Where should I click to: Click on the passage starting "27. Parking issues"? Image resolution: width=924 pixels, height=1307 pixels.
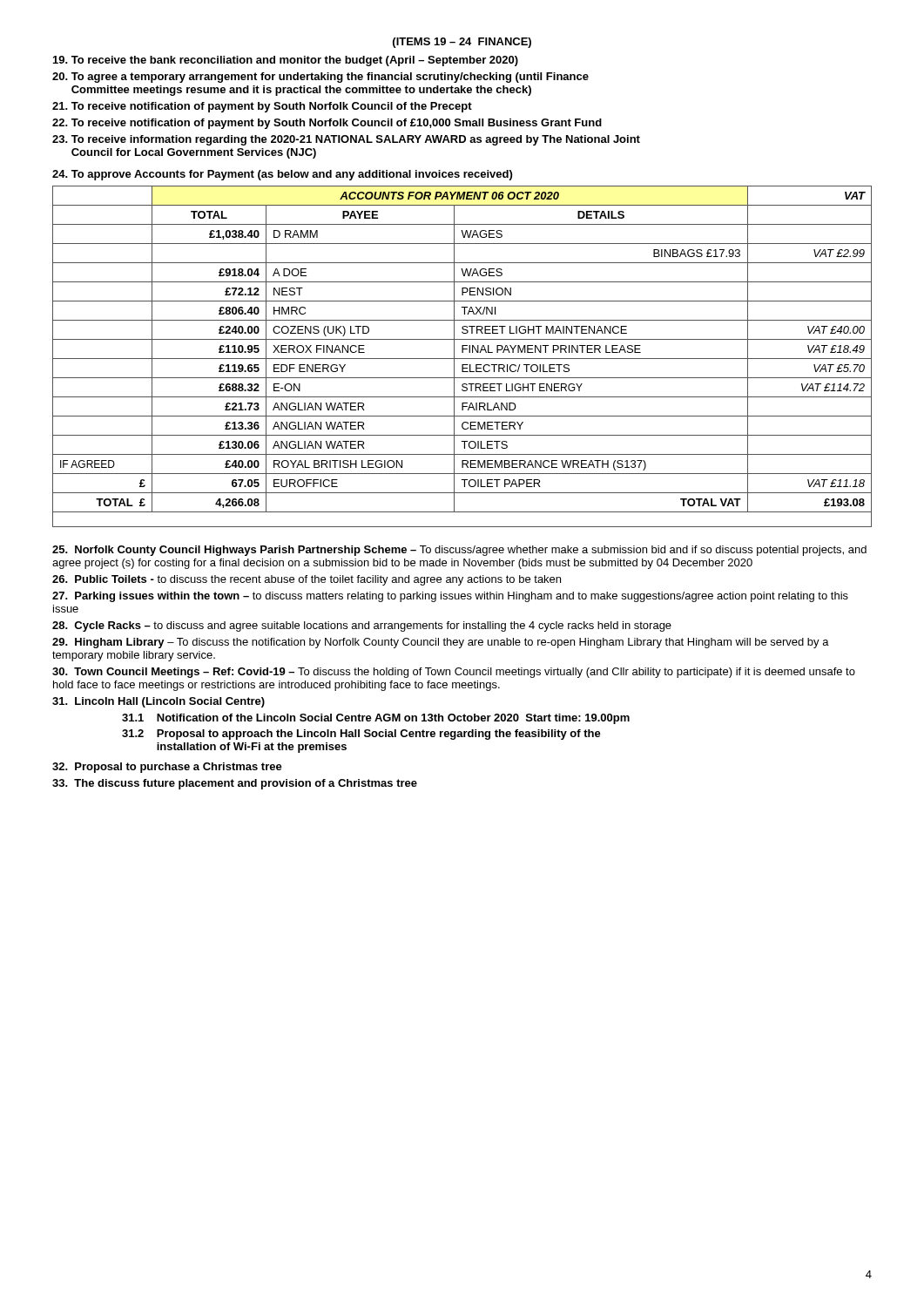pyautogui.click(x=450, y=602)
